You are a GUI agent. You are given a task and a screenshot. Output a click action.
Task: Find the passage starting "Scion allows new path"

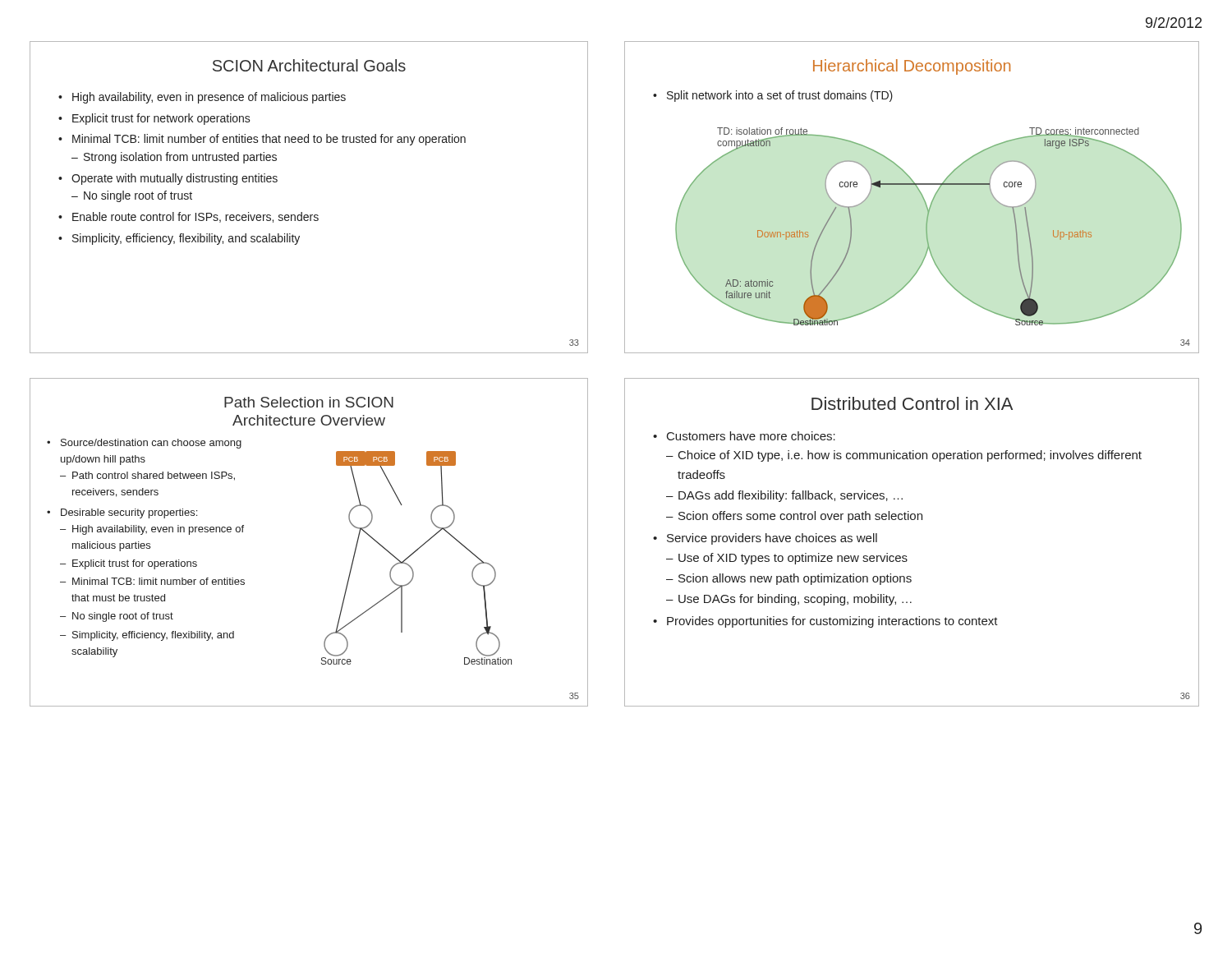point(795,578)
